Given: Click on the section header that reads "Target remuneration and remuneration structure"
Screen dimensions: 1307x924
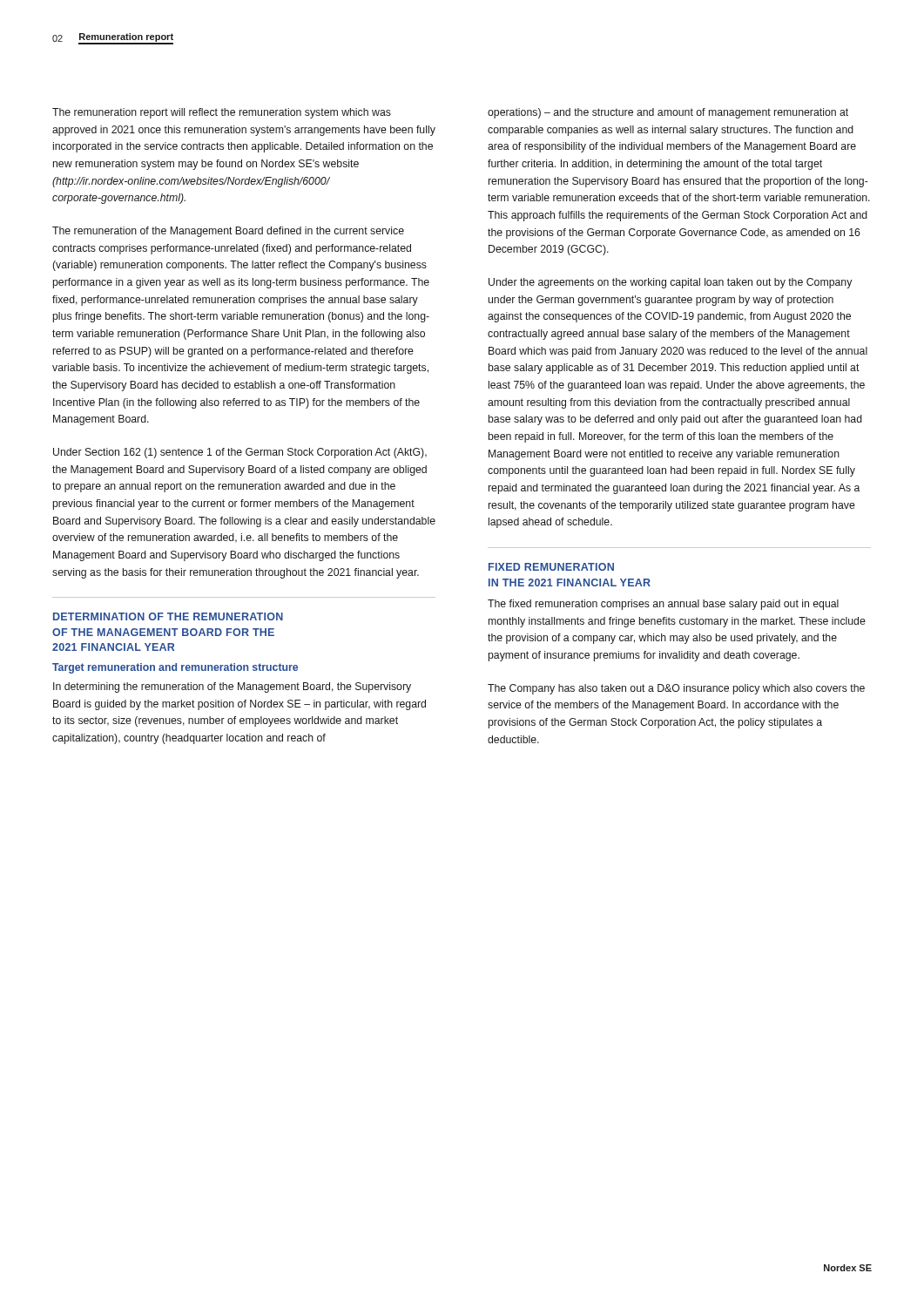Looking at the screenshot, I should [175, 667].
